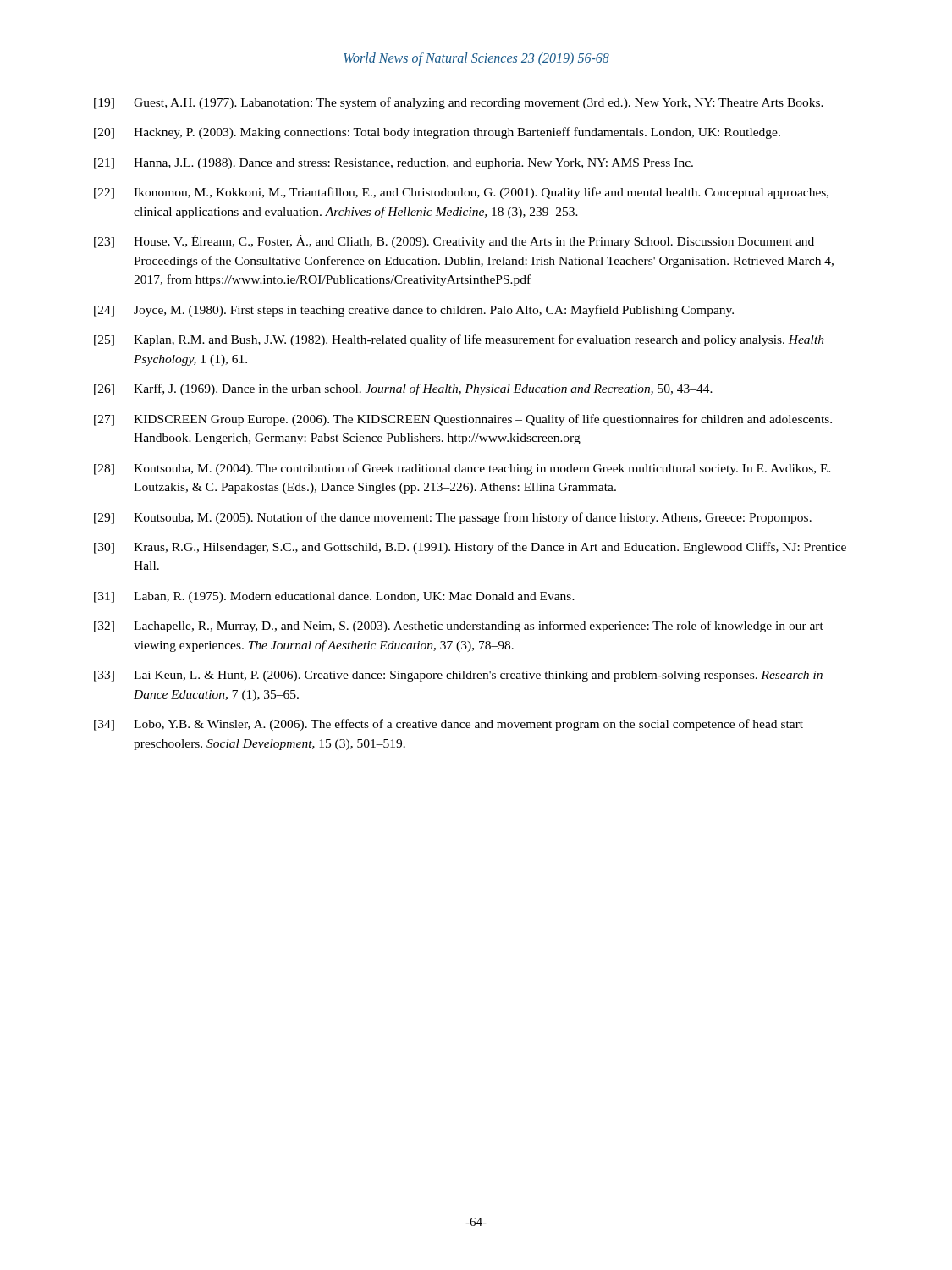Where is the passage that starts "[32] Lachapelle, R., Murray, D.,"?
The height and width of the screenshot is (1270, 952).
pos(476,636)
